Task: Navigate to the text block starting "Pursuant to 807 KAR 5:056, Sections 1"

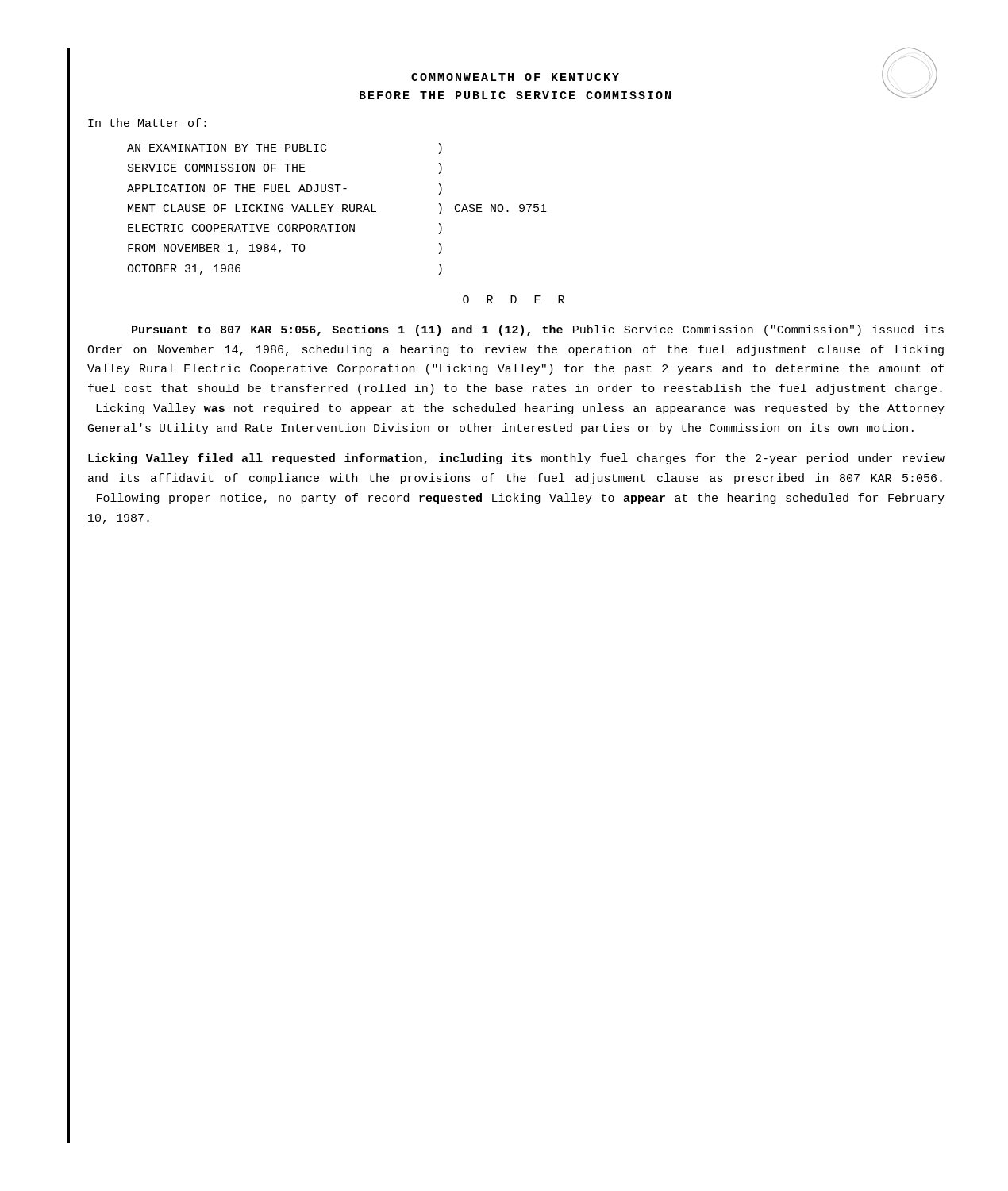Action: pos(516,380)
